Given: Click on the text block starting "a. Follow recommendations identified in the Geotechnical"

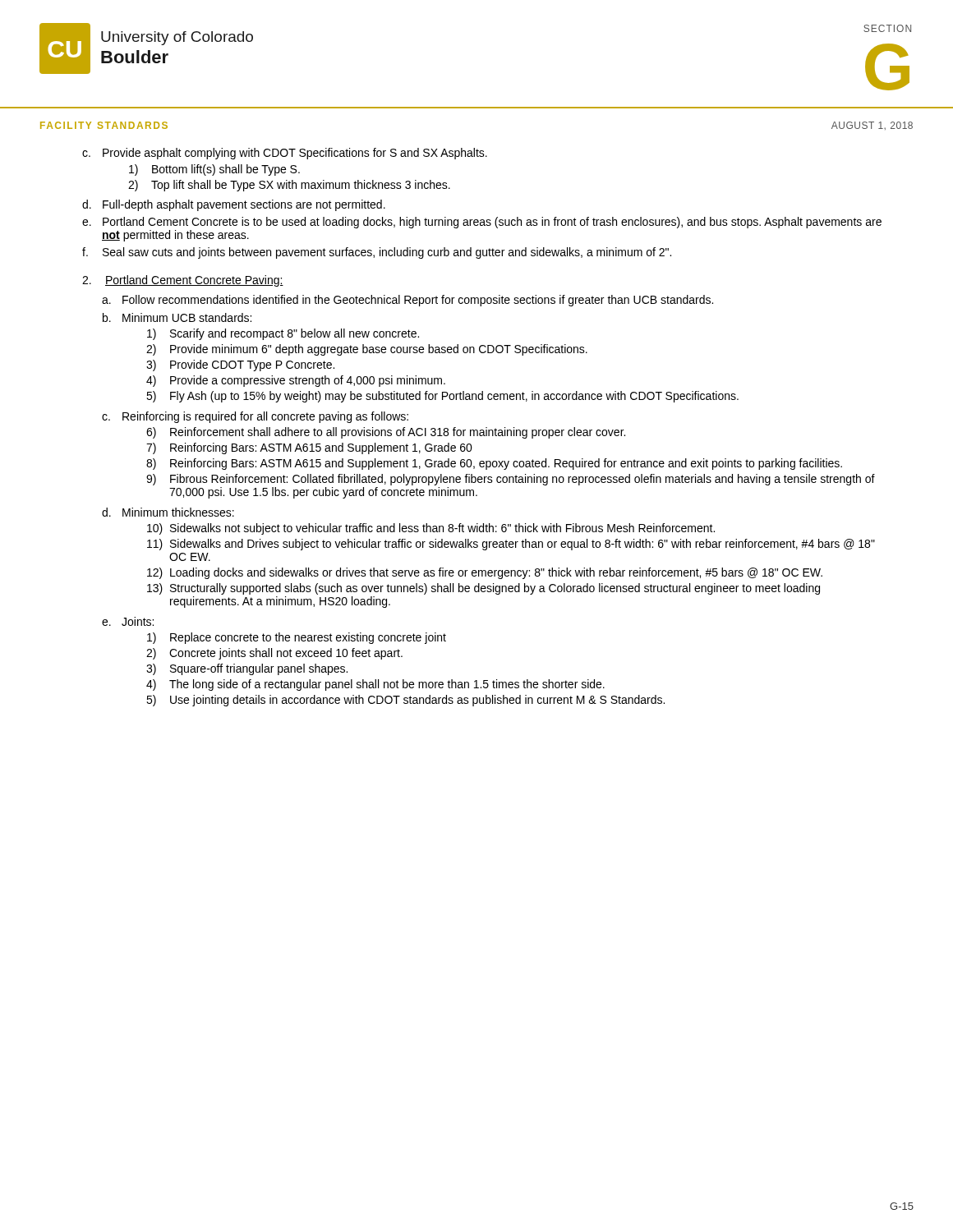Looking at the screenshot, I should (495, 300).
